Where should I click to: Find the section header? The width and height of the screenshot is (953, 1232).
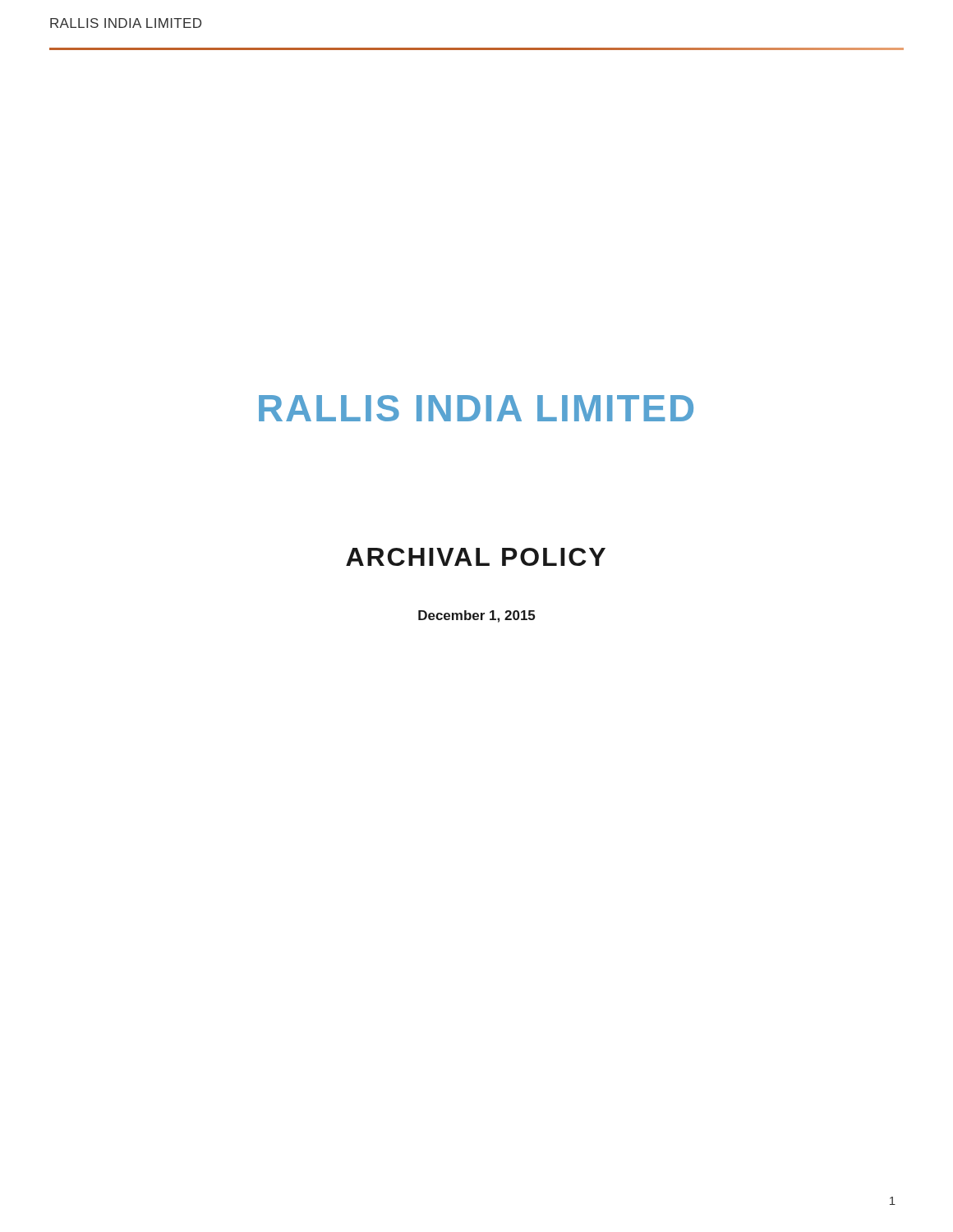[x=476, y=557]
